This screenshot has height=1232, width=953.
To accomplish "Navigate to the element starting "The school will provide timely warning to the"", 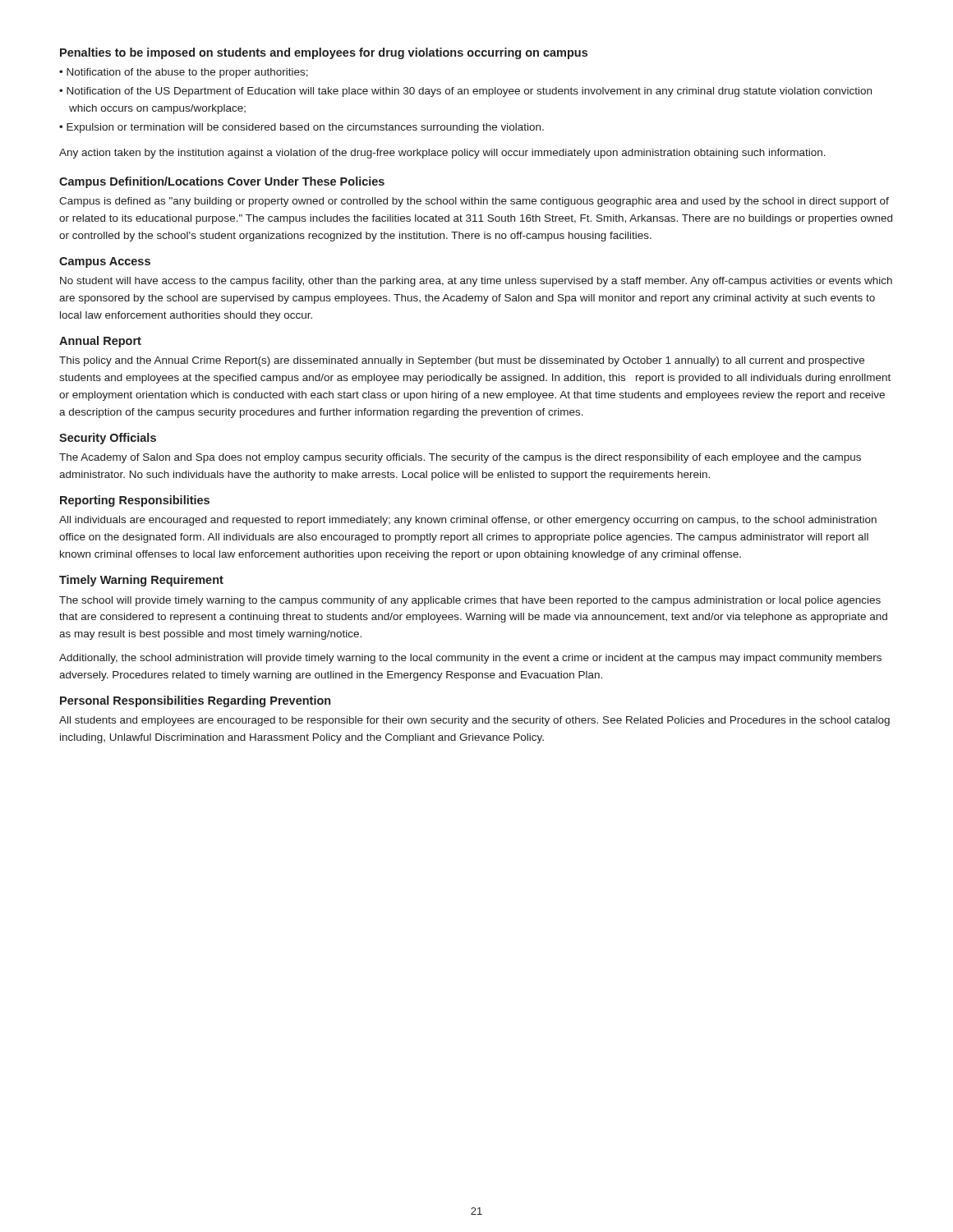I will [474, 617].
